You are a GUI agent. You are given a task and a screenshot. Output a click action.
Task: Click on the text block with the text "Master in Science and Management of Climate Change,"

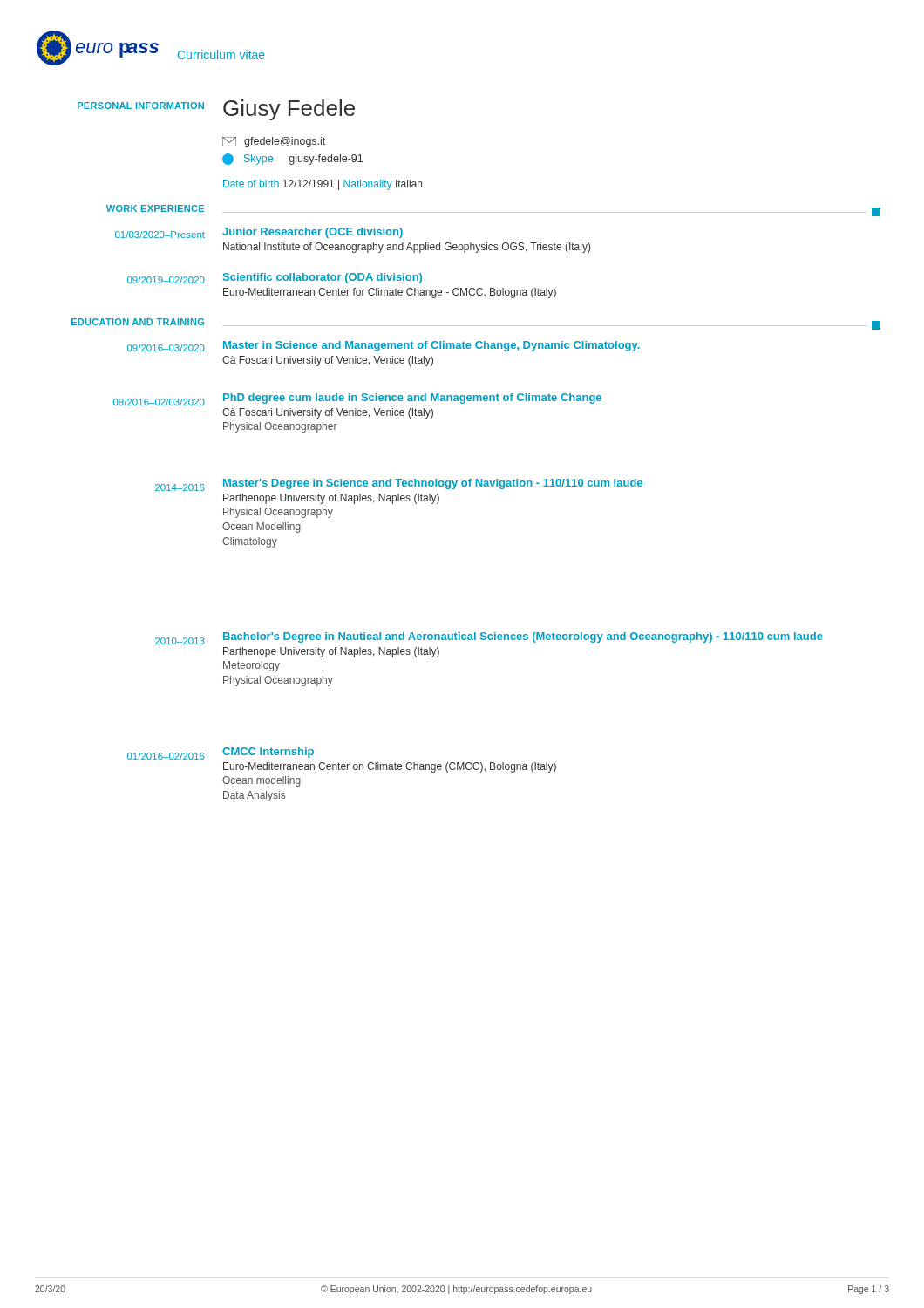click(551, 352)
